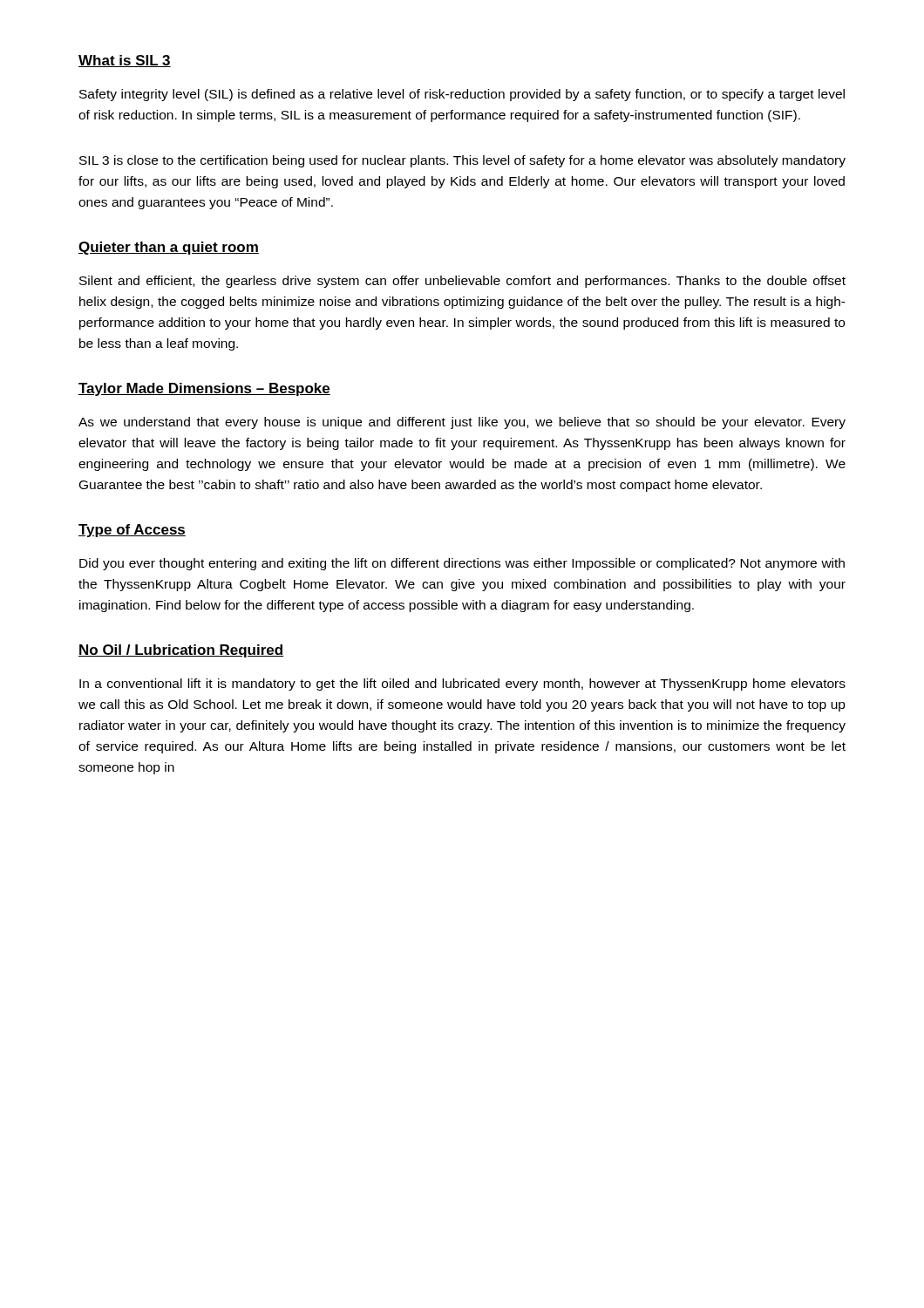Select the section header that reads "What is SIL 3"
The width and height of the screenshot is (924, 1308).
point(124,61)
